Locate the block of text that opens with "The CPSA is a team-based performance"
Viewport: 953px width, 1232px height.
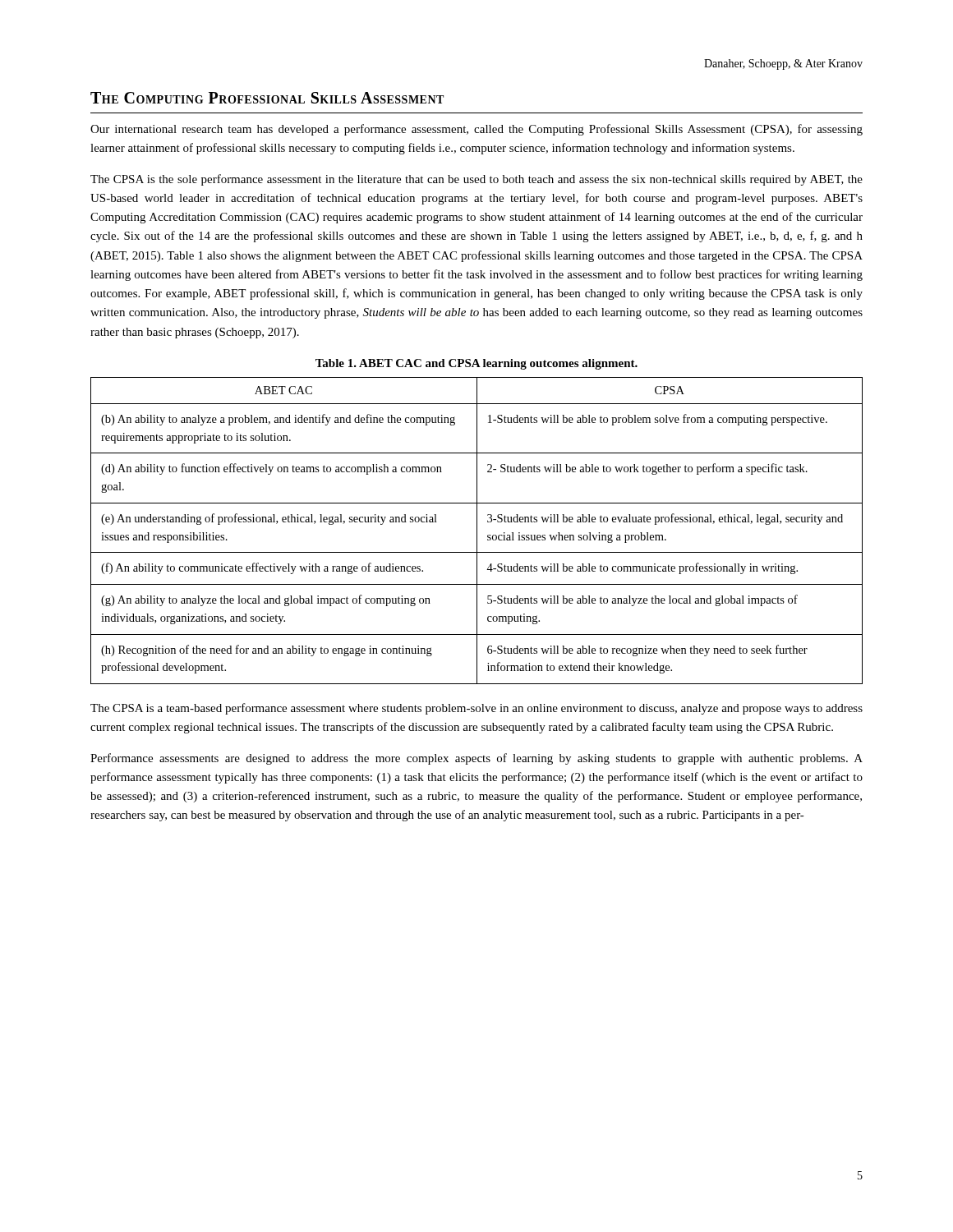[476, 718]
